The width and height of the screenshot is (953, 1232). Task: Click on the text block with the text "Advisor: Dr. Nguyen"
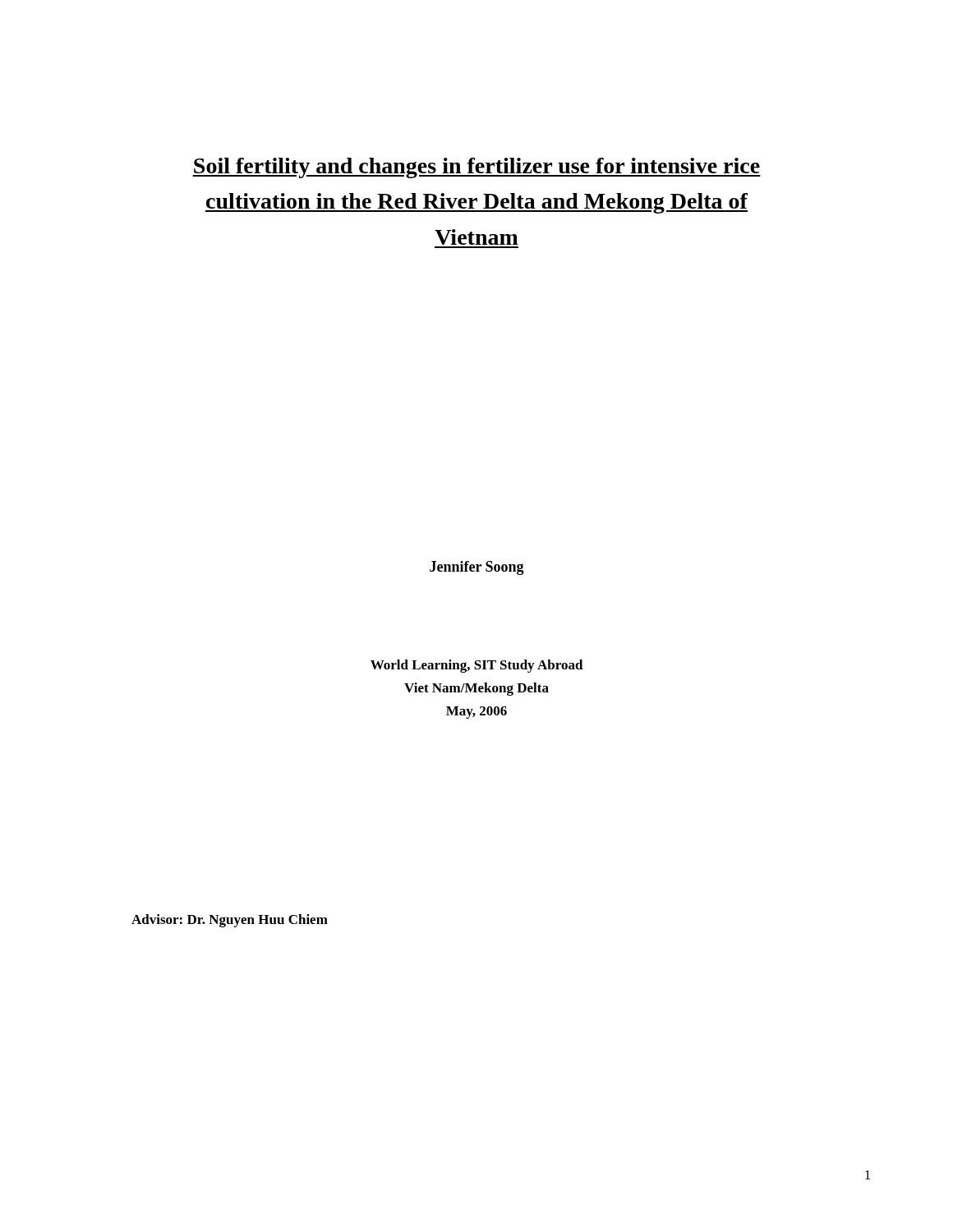(x=230, y=921)
